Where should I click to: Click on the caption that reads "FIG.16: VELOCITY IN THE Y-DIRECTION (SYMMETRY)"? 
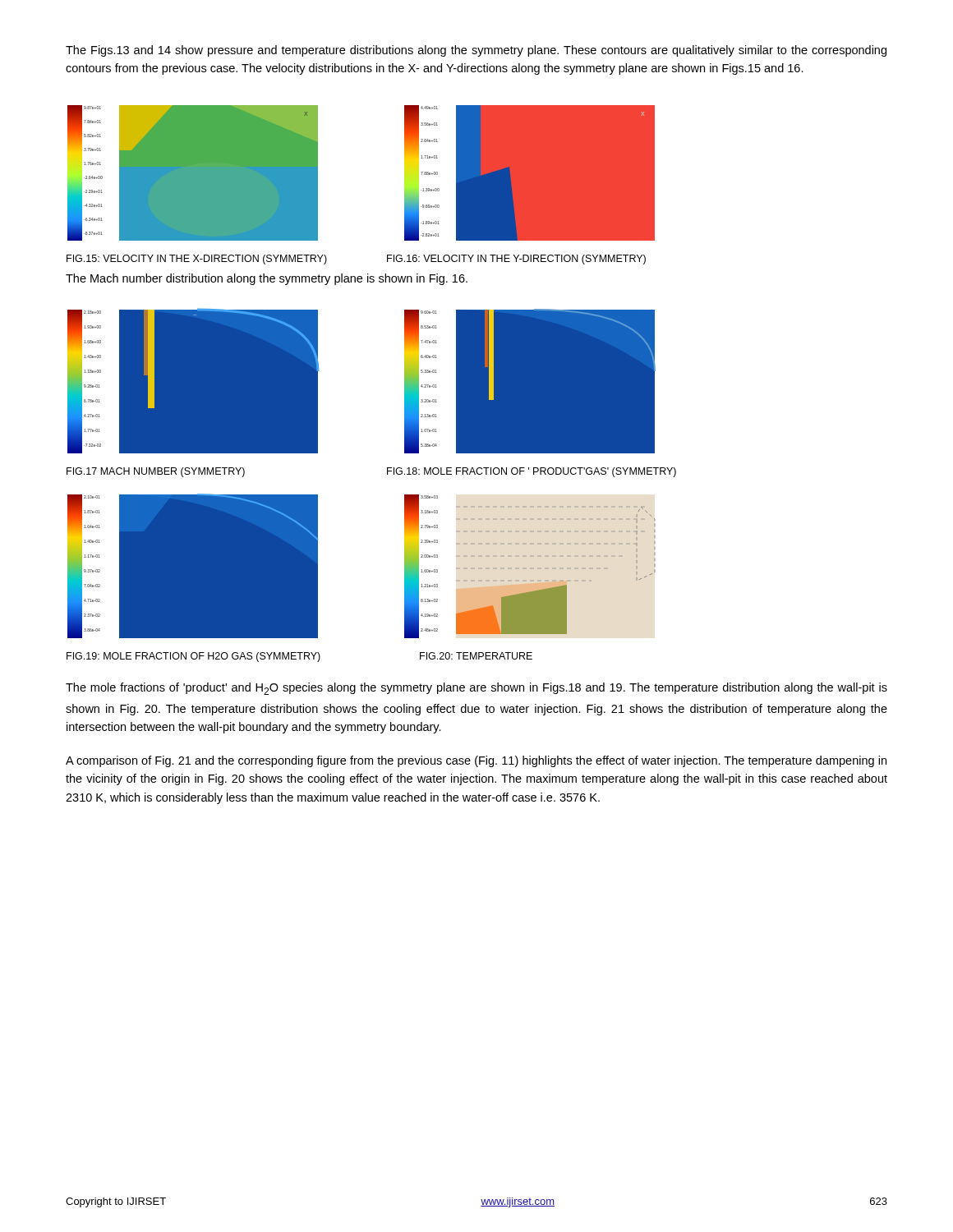coord(516,259)
